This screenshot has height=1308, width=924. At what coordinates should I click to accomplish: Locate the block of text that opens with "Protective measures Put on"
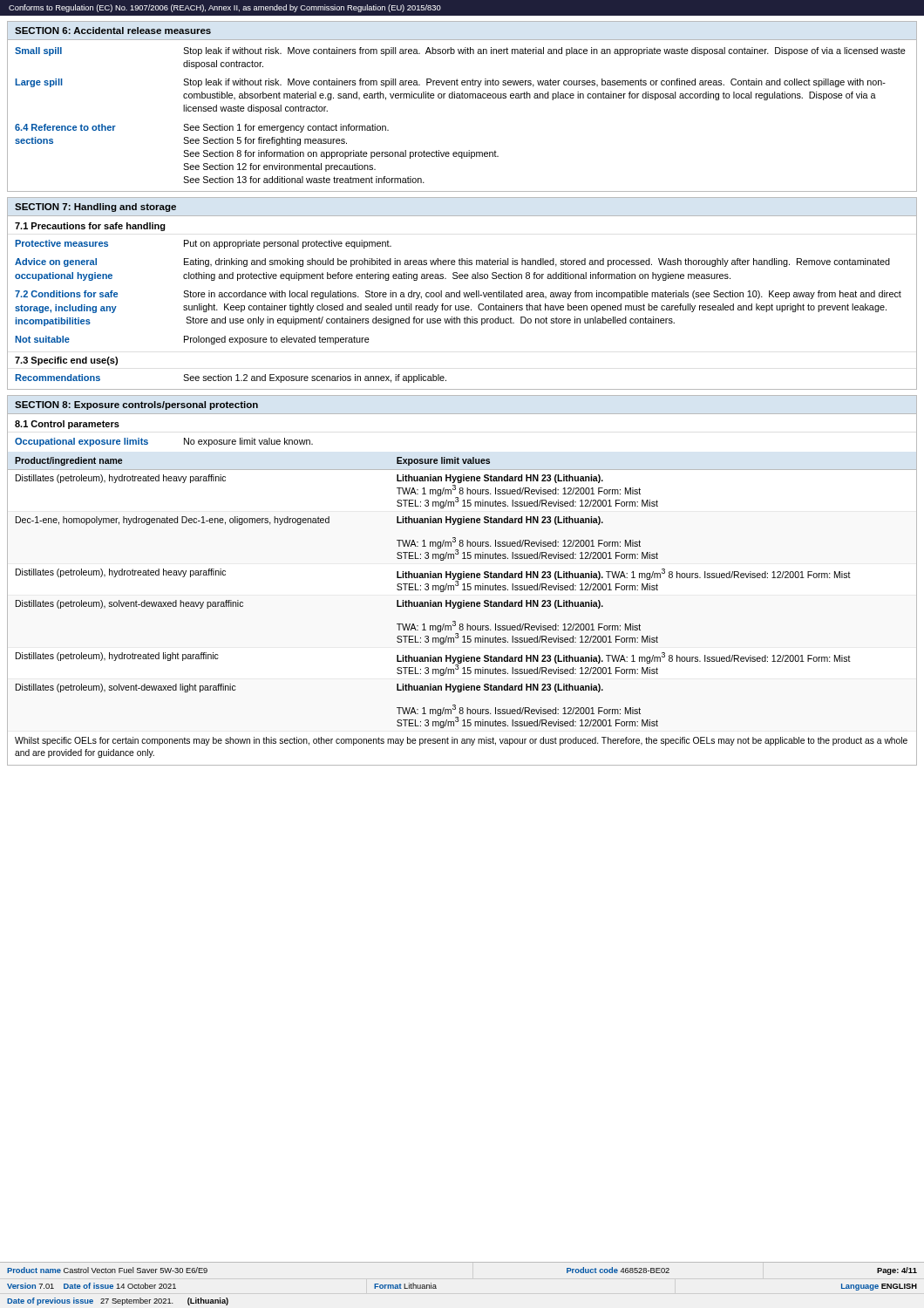[203, 244]
